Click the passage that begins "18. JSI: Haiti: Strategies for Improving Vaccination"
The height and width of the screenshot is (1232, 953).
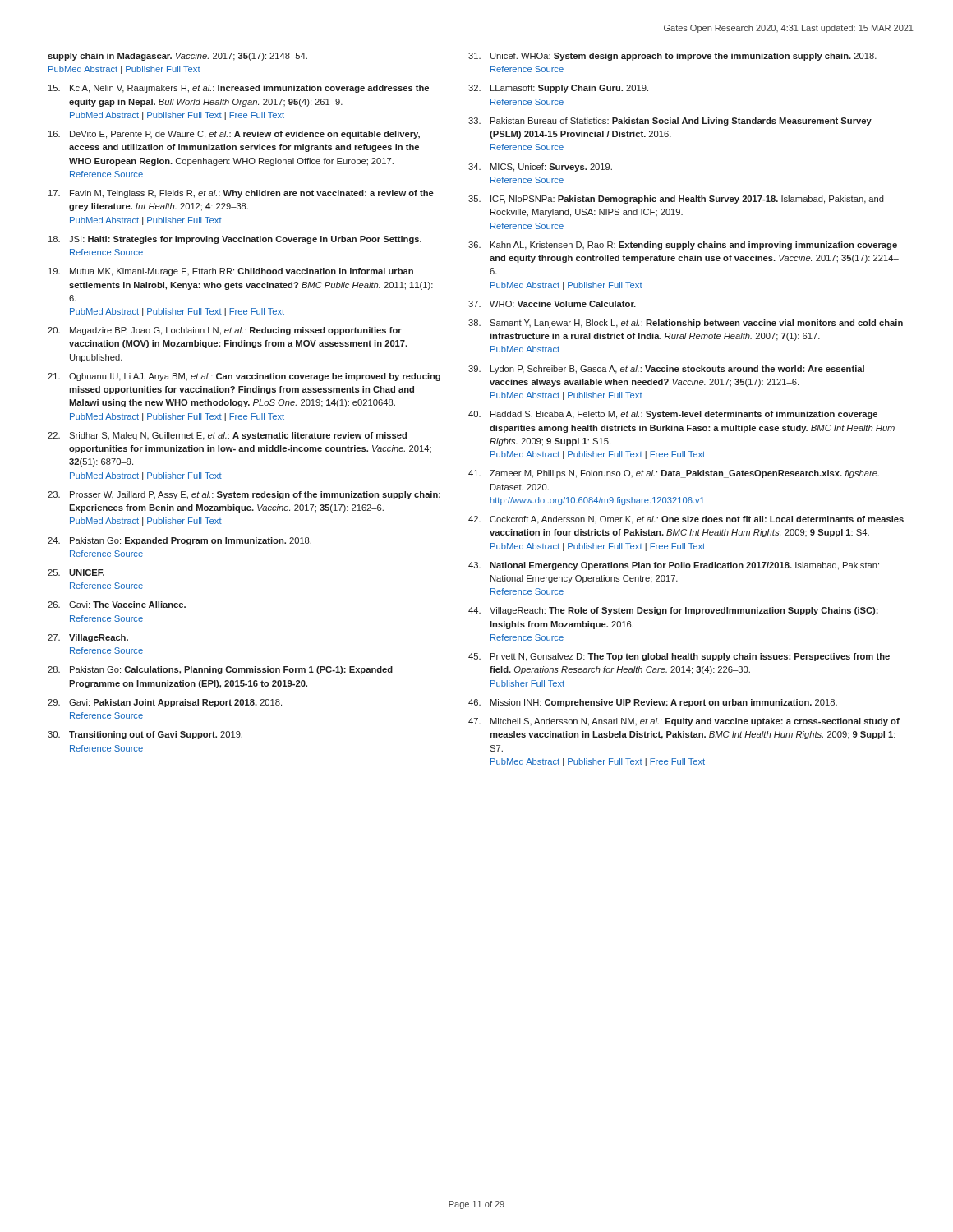(235, 246)
